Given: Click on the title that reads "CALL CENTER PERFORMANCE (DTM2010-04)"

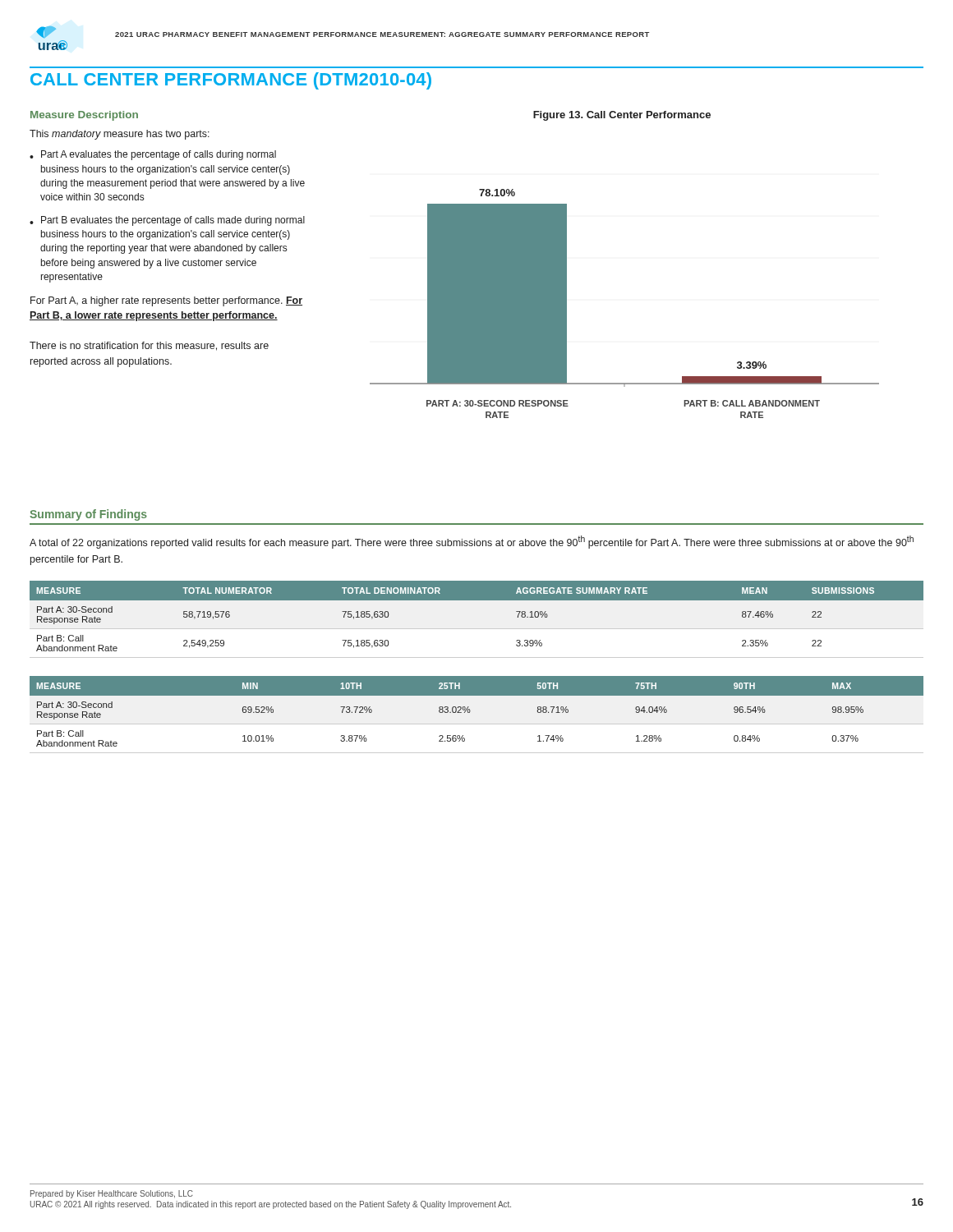Looking at the screenshot, I should pyautogui.click(x=231, y=79).
